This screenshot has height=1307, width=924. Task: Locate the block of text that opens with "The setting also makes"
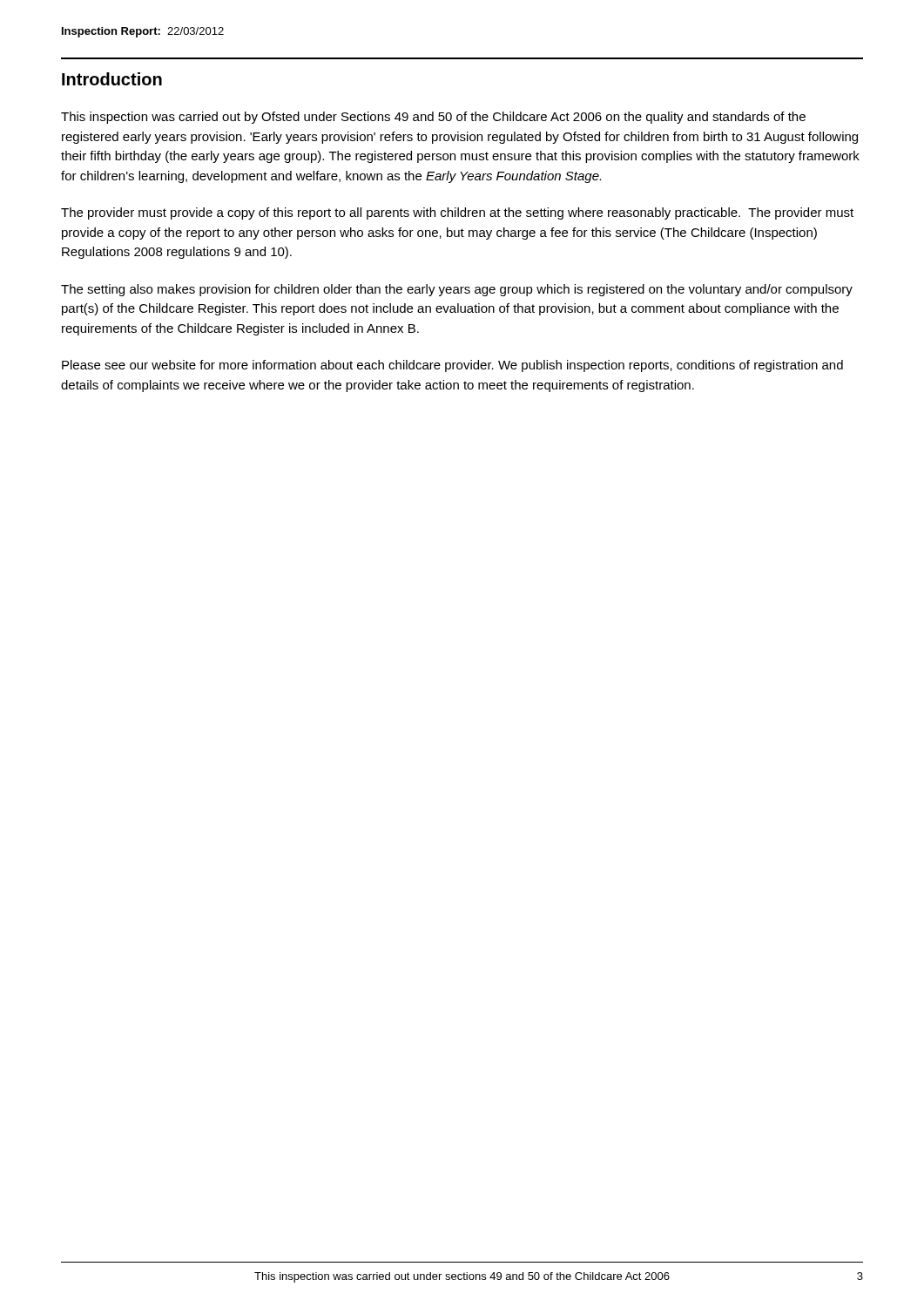click(x=457, y=308)
